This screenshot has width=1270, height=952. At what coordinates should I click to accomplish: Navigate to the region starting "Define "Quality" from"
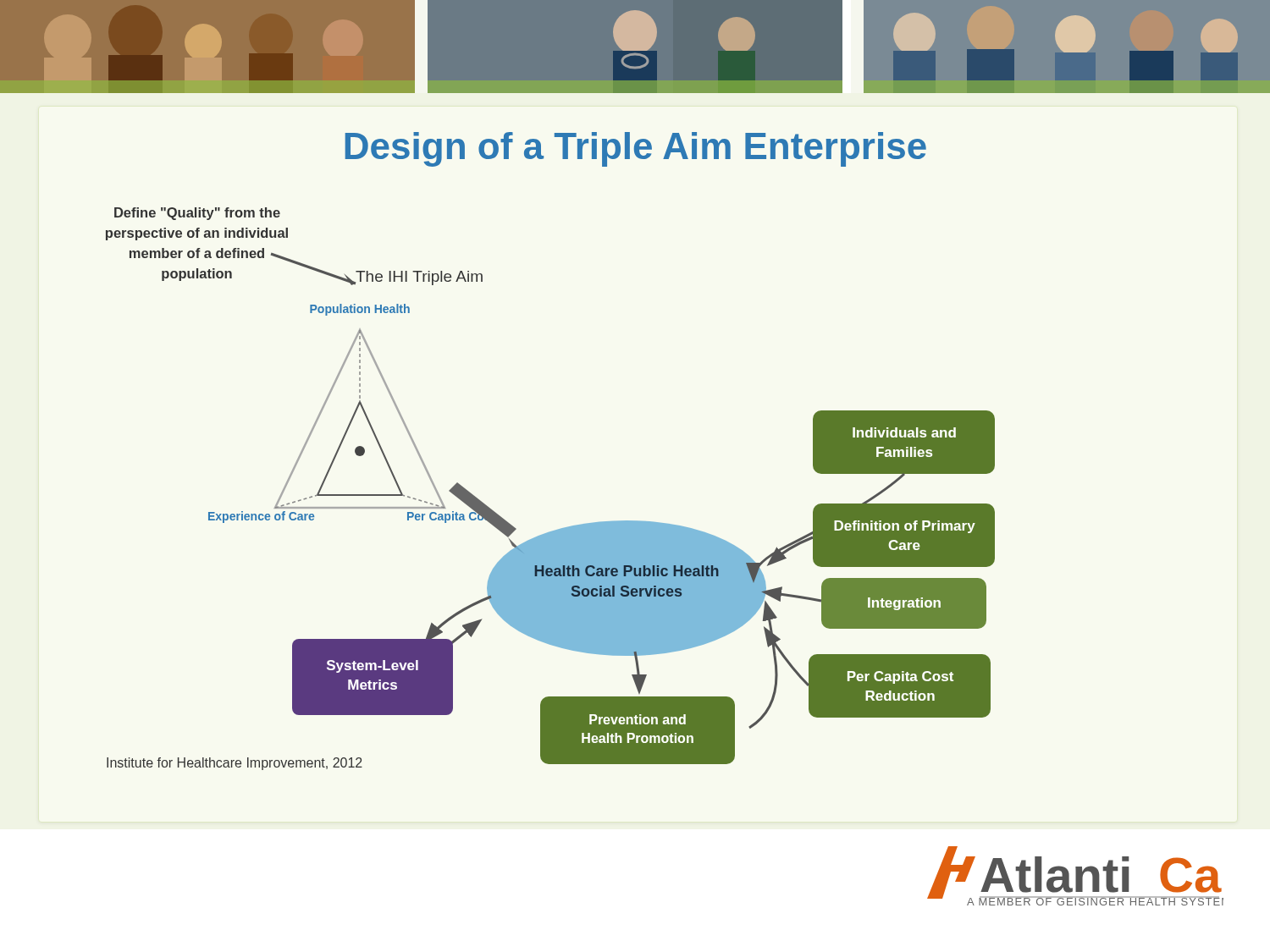coord(197,243)
